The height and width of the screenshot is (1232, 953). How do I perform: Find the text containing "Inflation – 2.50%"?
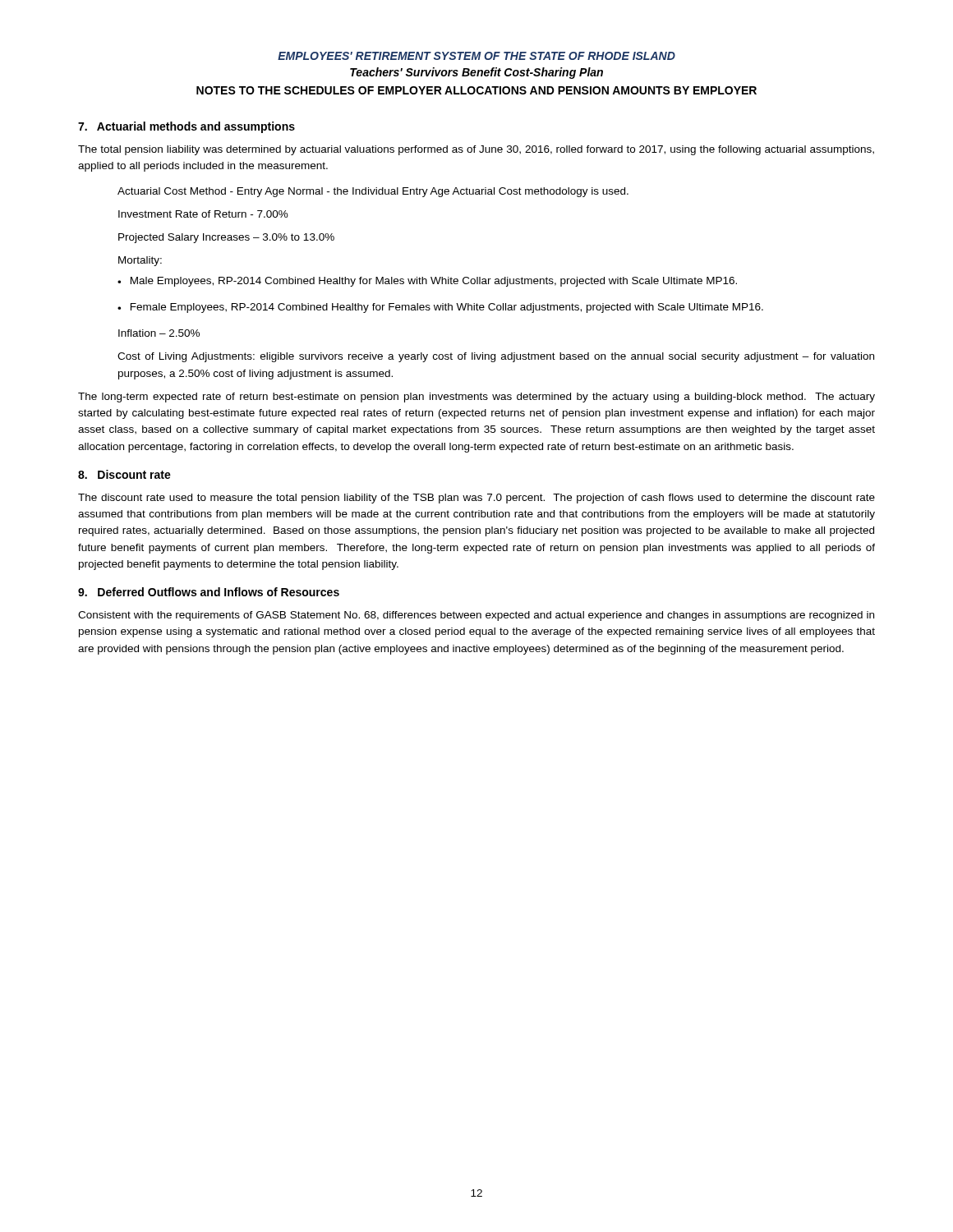click(x=159, y=333)
